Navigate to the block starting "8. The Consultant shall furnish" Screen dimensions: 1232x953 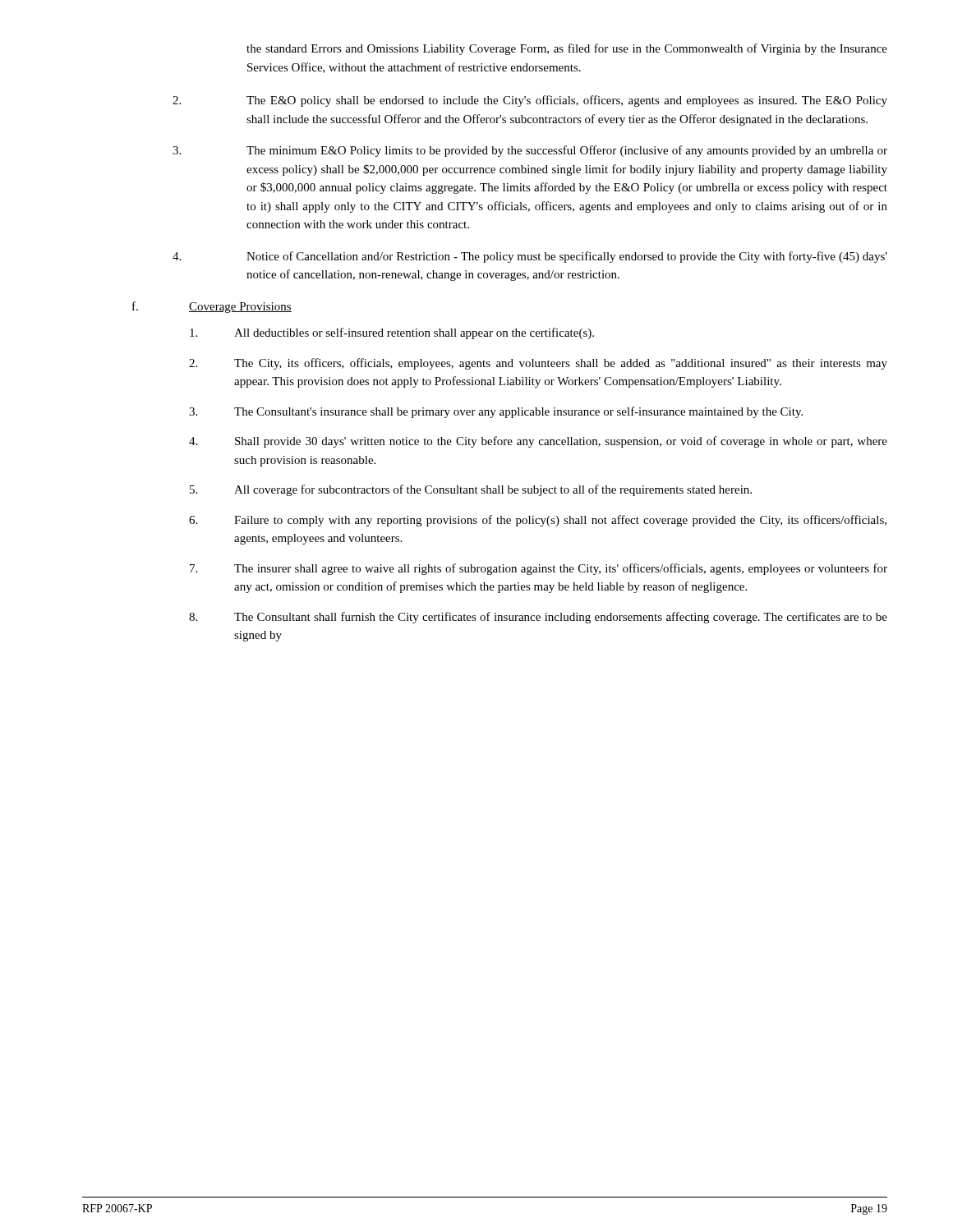click(x=538, y=626)
